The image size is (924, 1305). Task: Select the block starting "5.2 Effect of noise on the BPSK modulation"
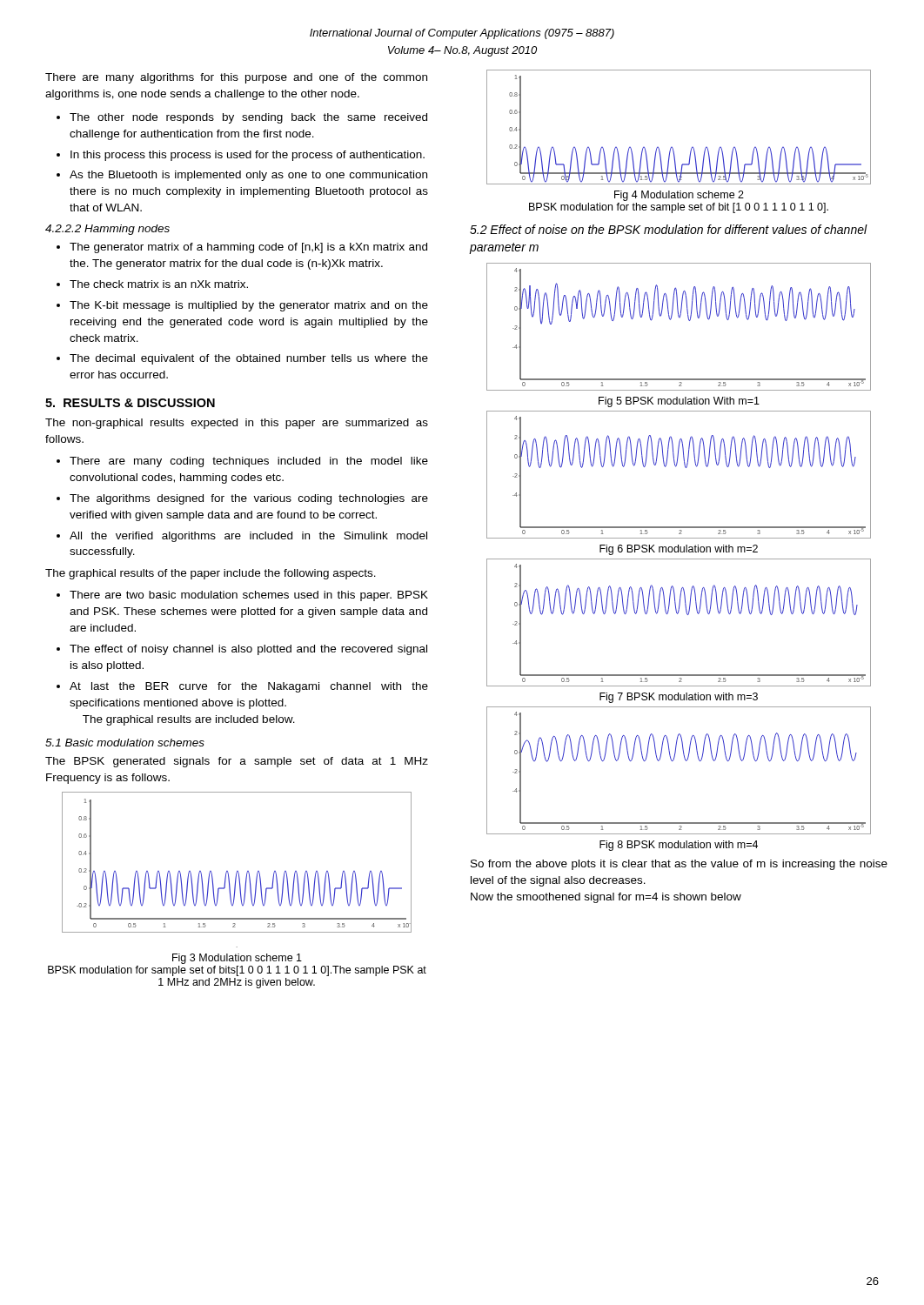tap(668, 238)
